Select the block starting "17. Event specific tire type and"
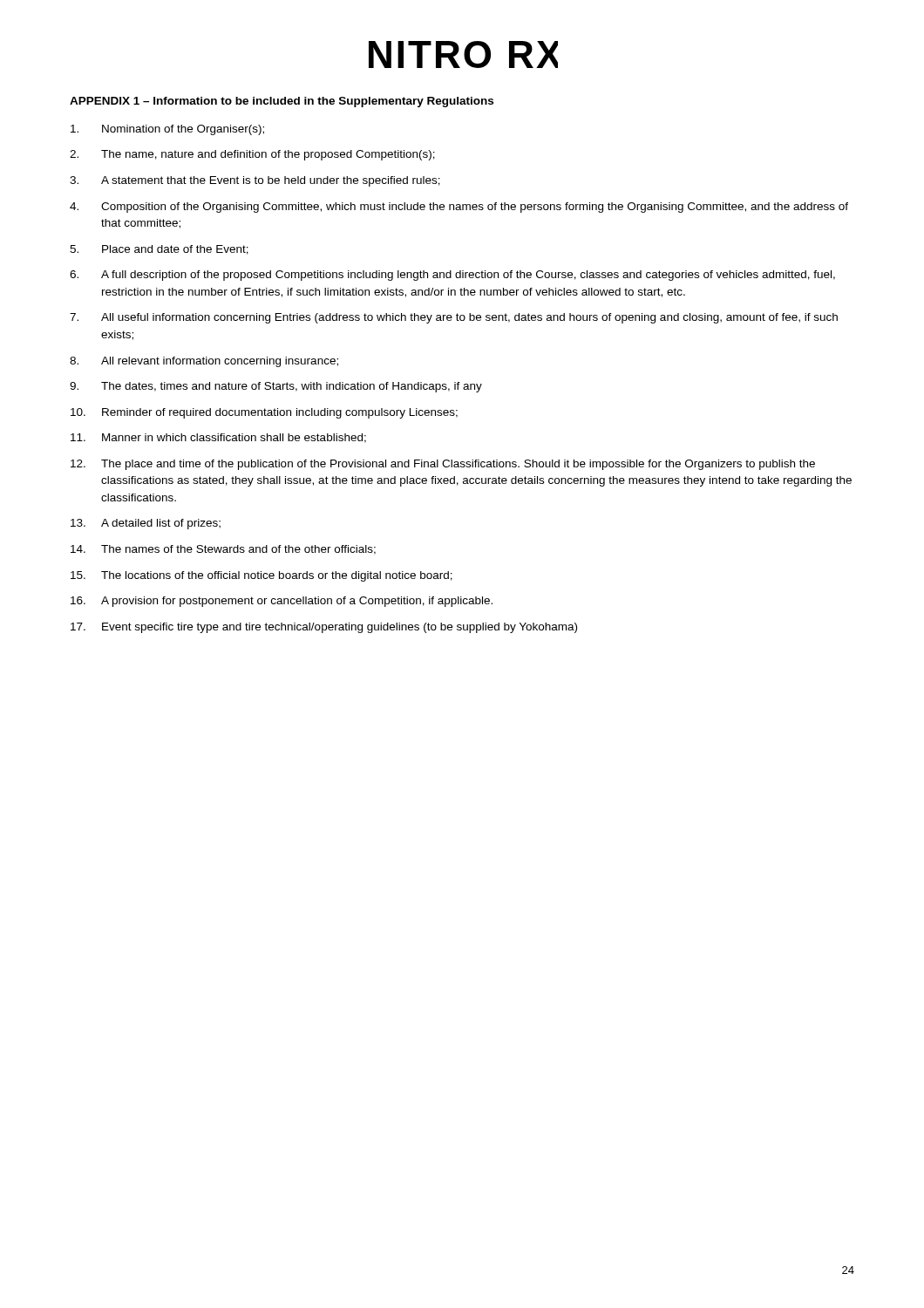The width and height of the screenshot is (924, 1308). (x=462, y=627)
